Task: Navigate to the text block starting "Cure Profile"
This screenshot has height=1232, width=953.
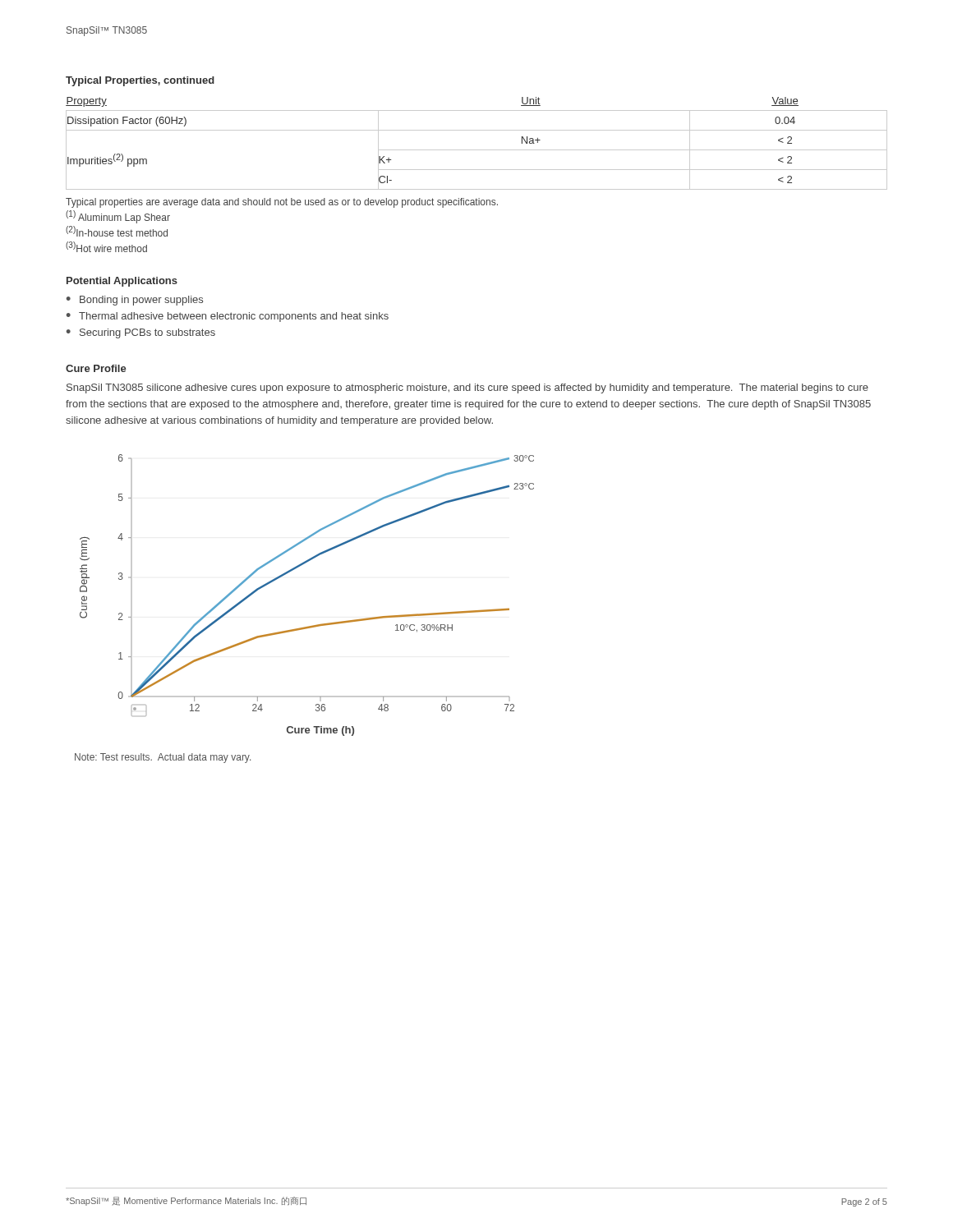Action: (96, 368)
